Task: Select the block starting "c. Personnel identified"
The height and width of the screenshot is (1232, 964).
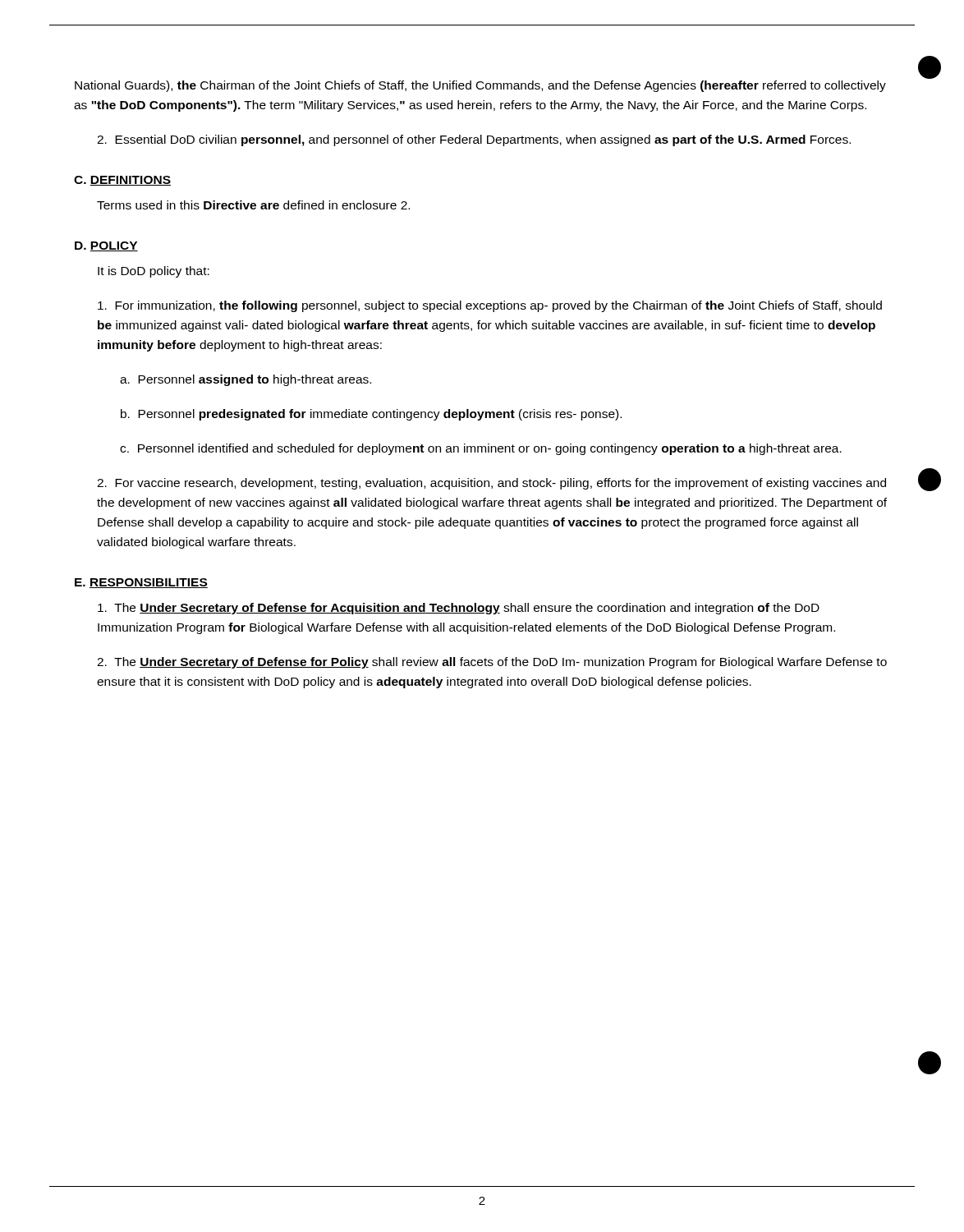Action: tap(481, 448)
